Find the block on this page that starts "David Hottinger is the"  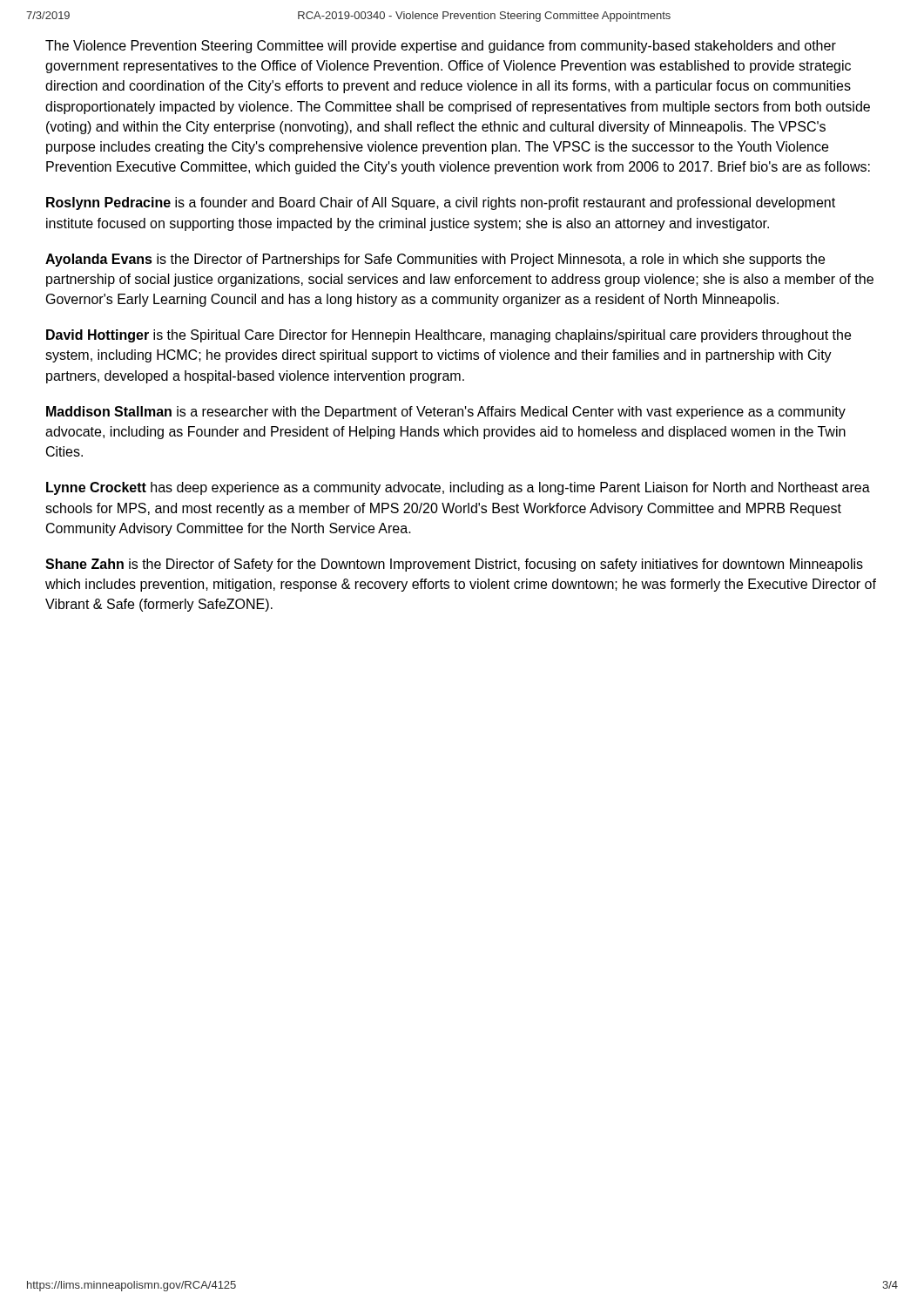pyautogui.click(x=448, y=355)
